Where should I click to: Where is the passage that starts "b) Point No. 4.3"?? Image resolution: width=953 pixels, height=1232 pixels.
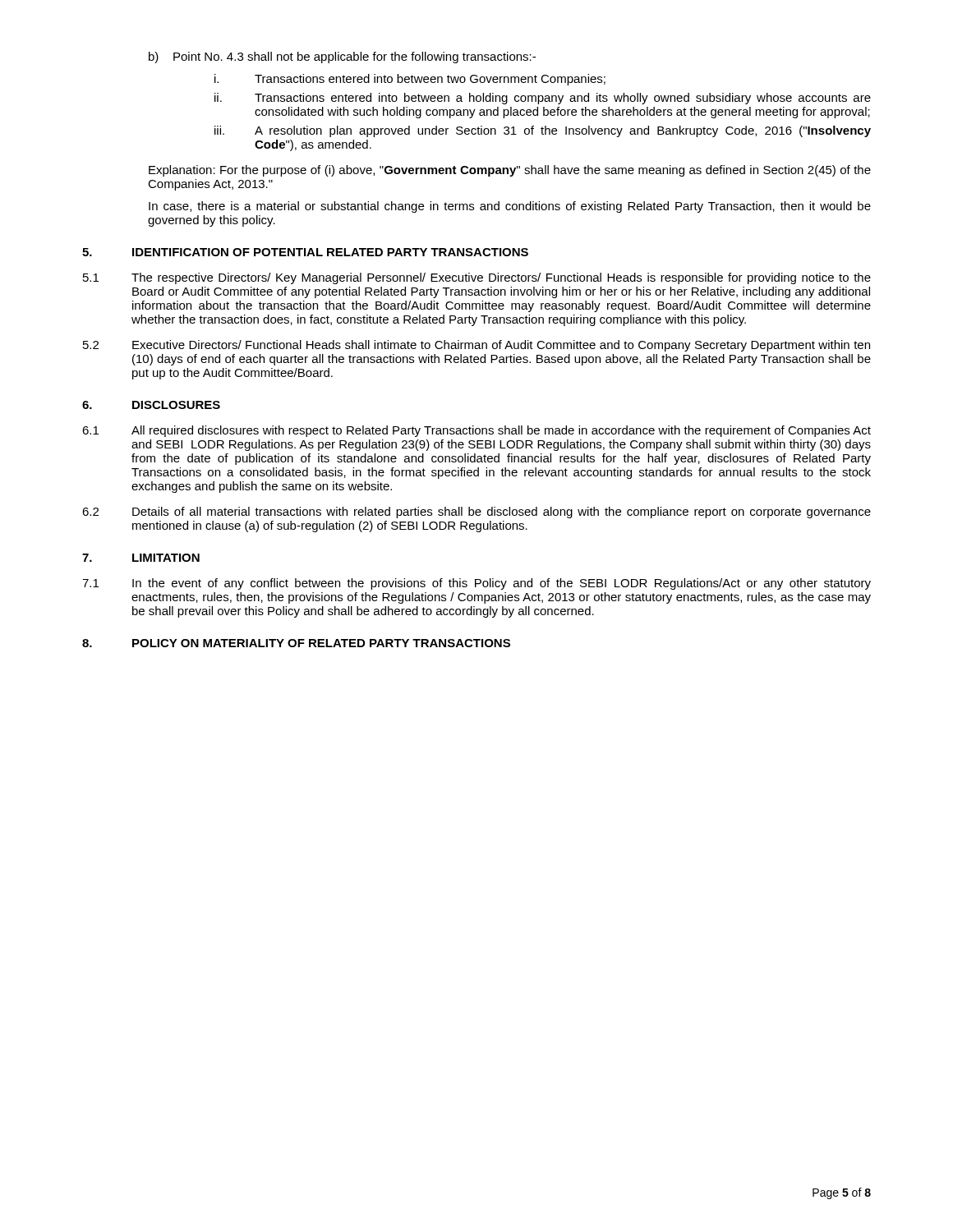point(509,56)
